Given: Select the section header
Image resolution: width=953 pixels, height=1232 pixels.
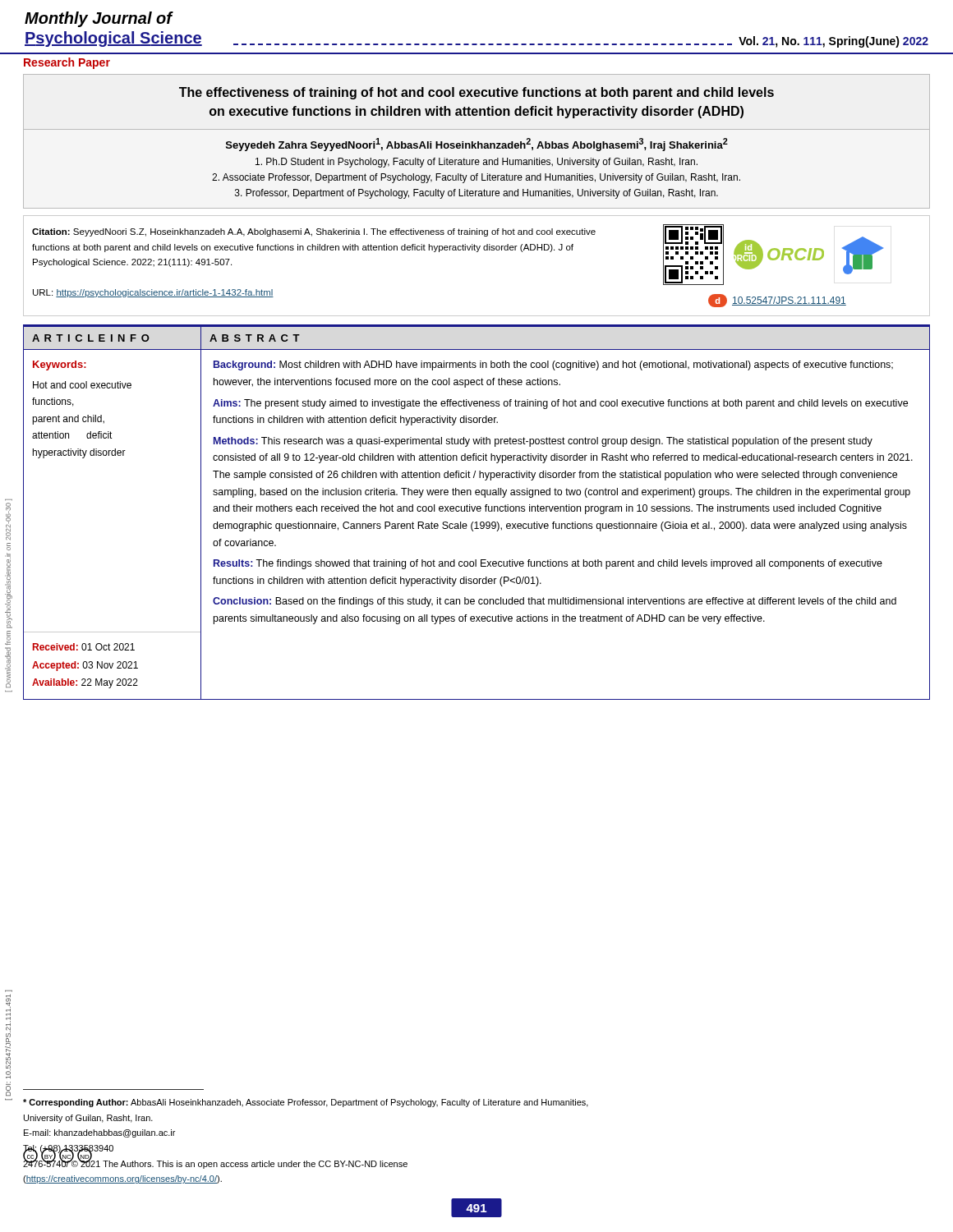Looking at the screenshot, I should (66, 62).
